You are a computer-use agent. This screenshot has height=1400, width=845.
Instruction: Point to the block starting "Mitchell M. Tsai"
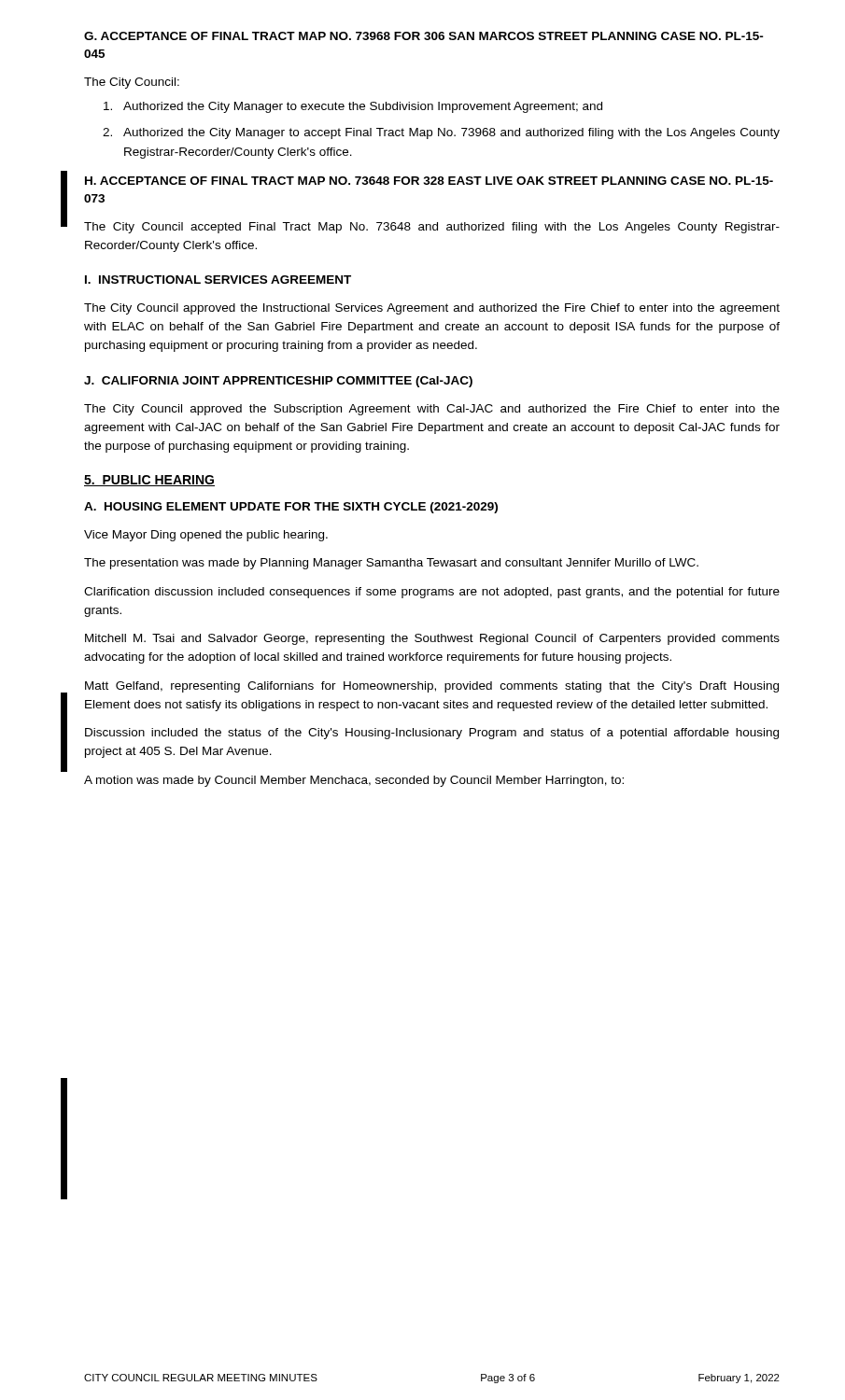(432, 648)
